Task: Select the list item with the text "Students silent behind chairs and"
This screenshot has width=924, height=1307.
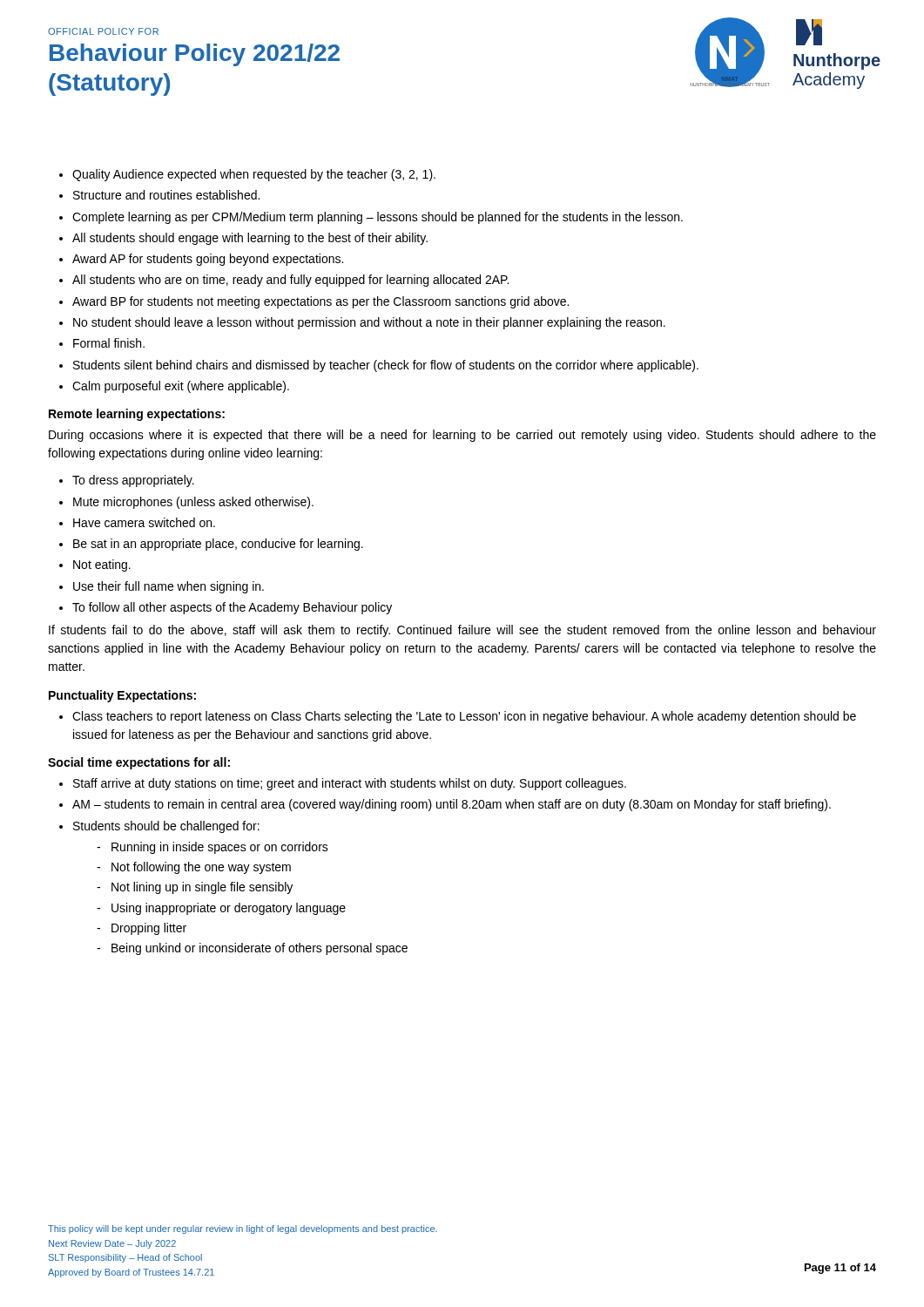Action: 386,365
